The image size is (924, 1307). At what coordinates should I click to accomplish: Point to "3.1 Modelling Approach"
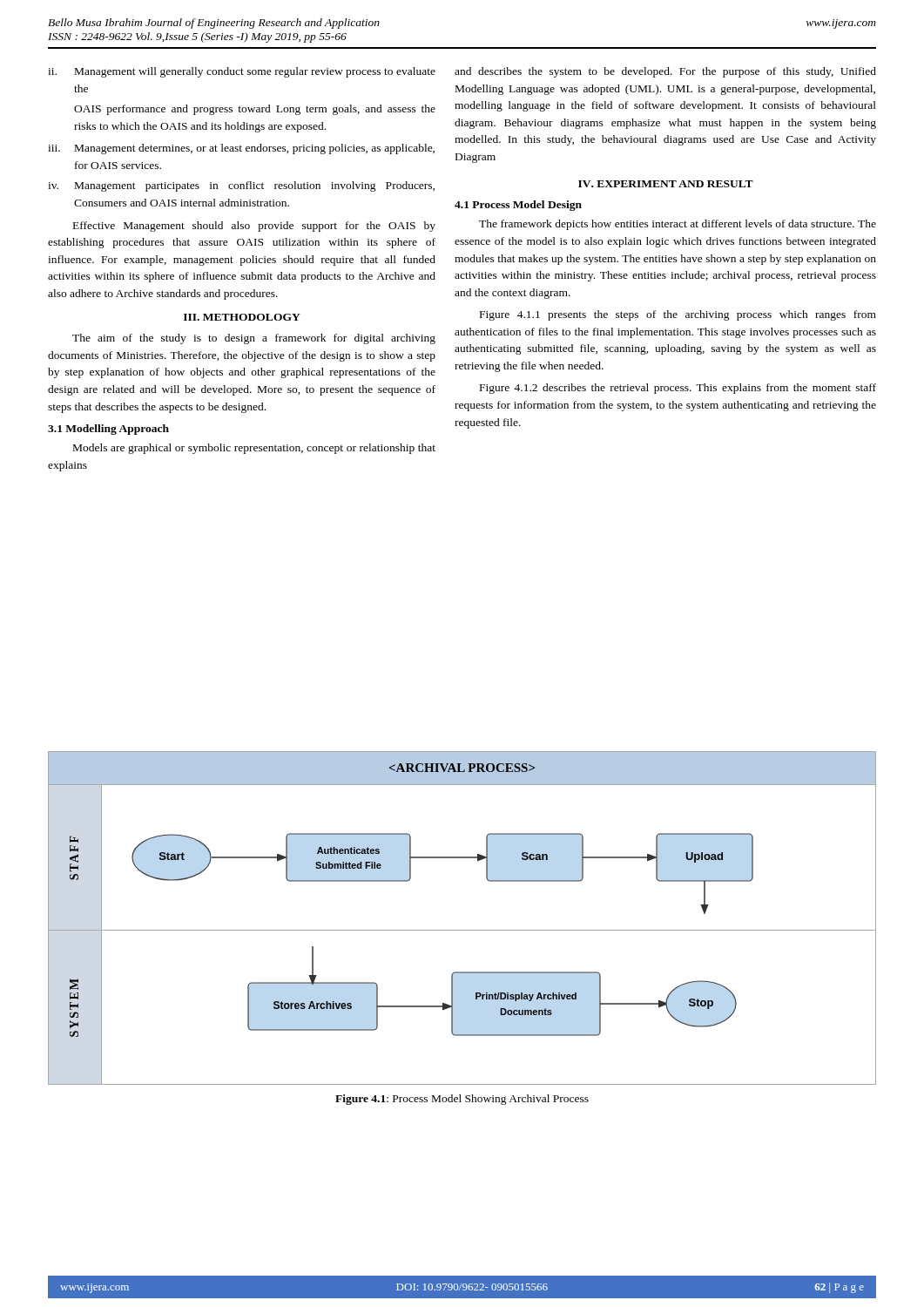(x=108, y=428)
